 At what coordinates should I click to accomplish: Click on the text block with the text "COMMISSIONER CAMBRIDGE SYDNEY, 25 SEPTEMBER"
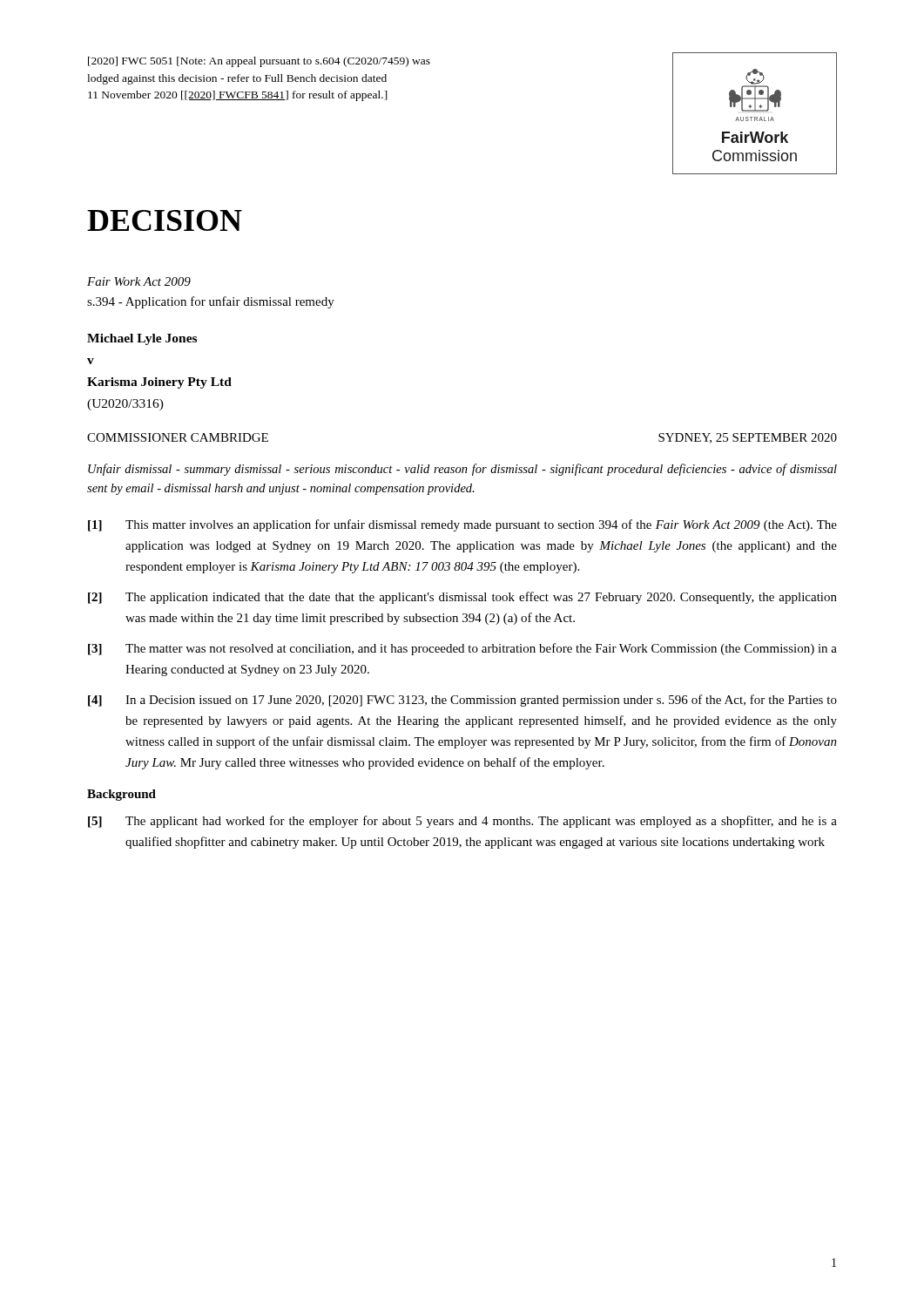[x=182, y=438]
